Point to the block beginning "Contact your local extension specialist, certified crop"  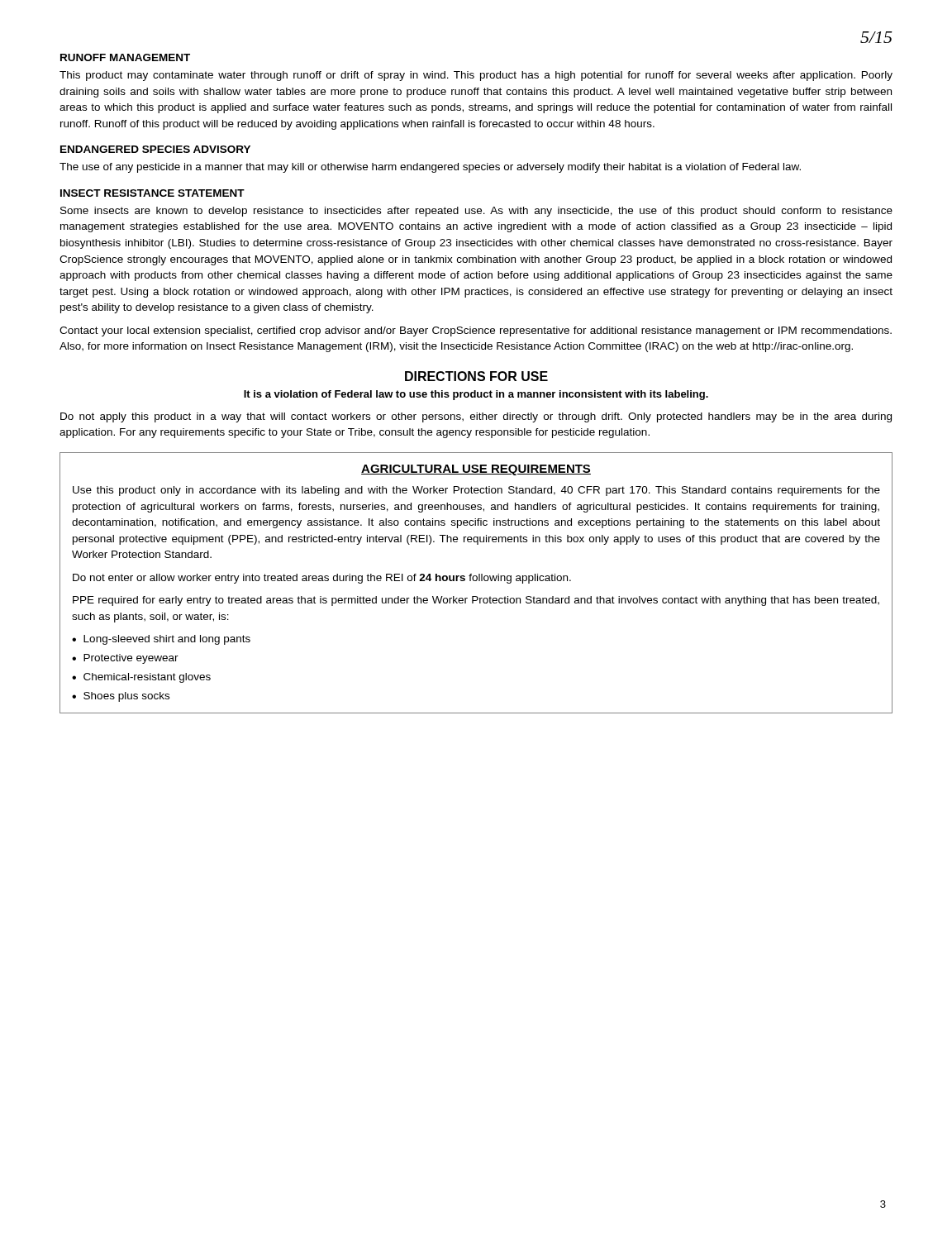coord(476,338)
